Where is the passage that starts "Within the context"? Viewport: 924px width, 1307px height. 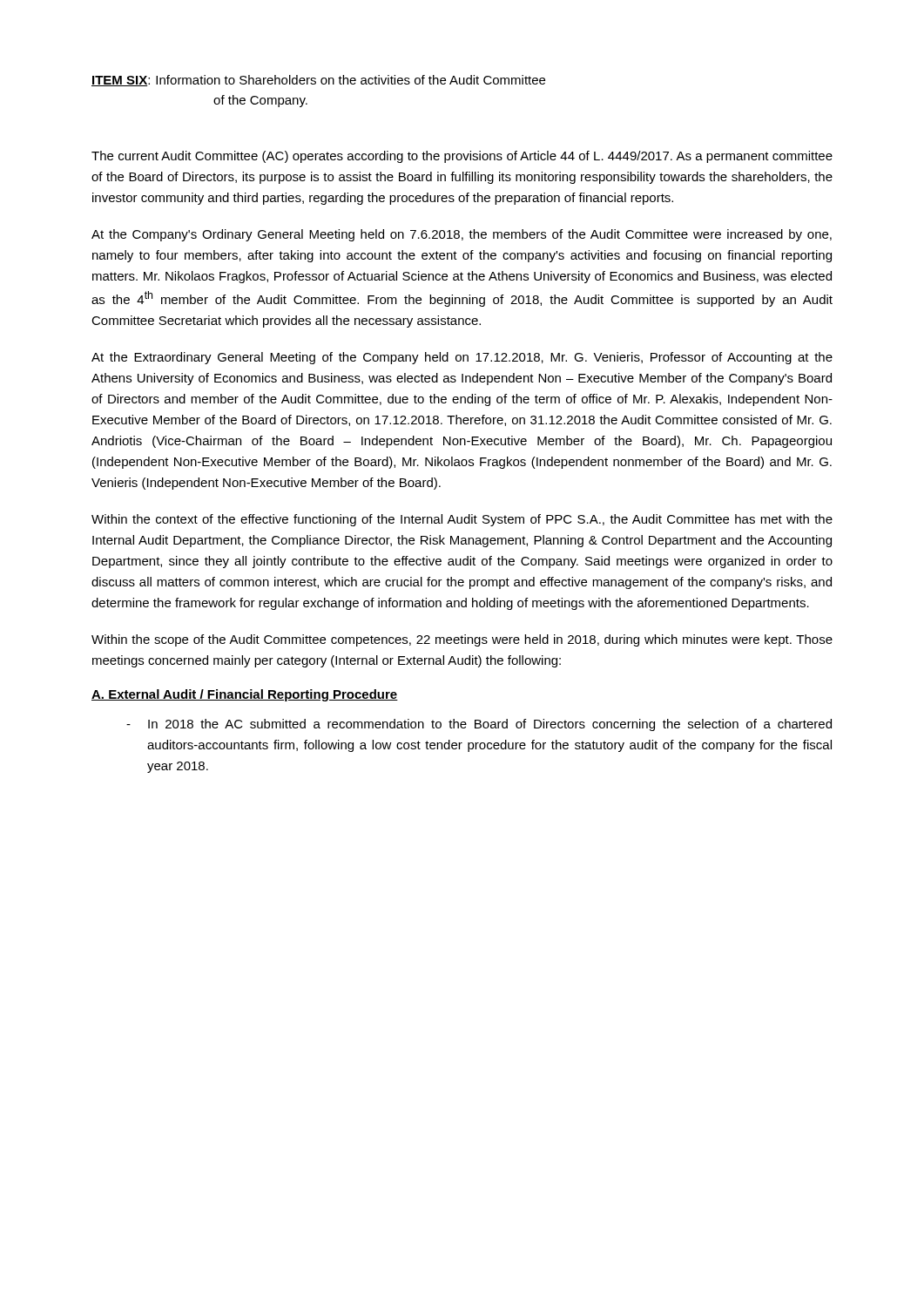click(x=462, y=560)
